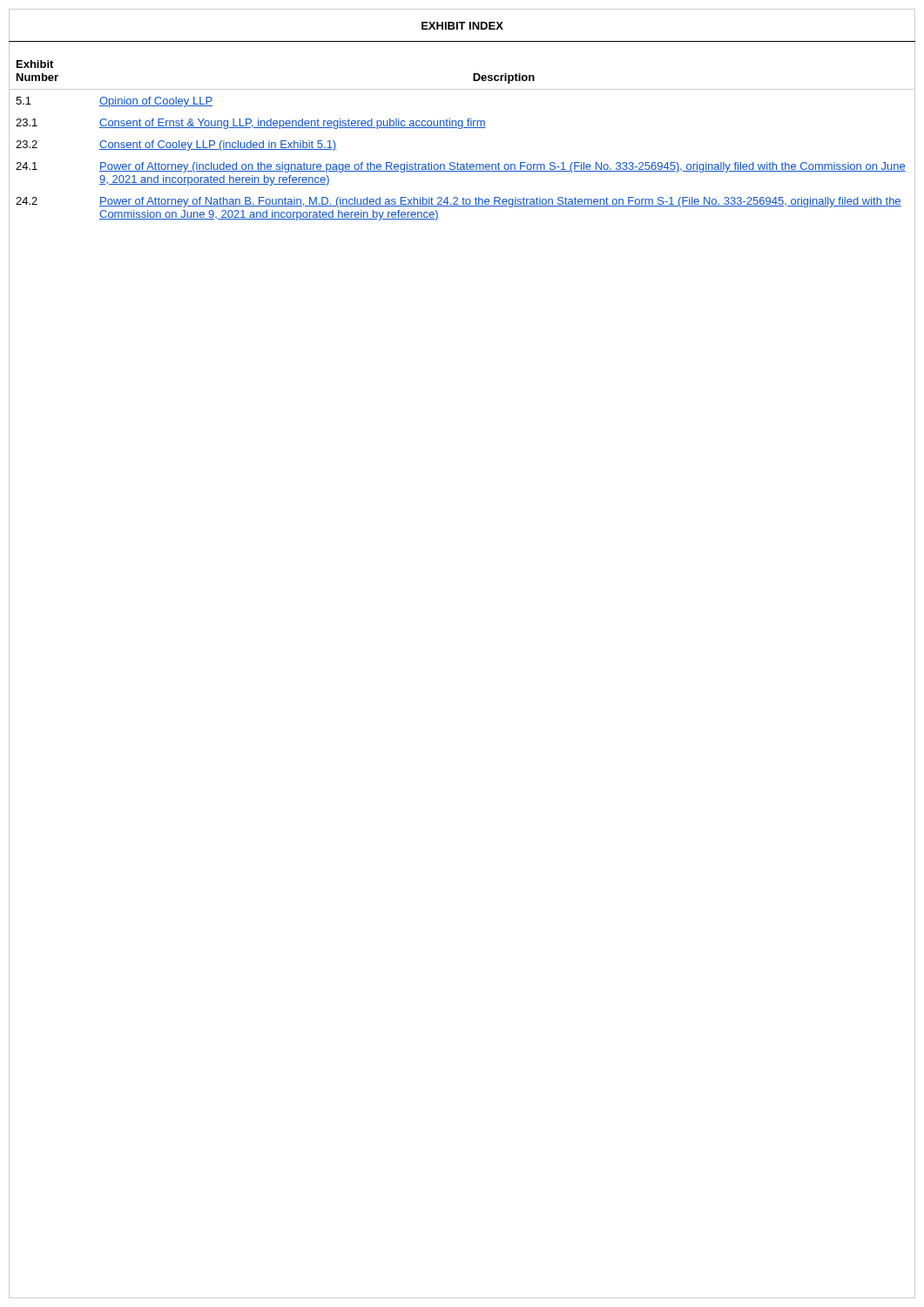Click where it says "EXHIBIT INDEX"
Screen dimensions: 1307x924
pos(462,26)
